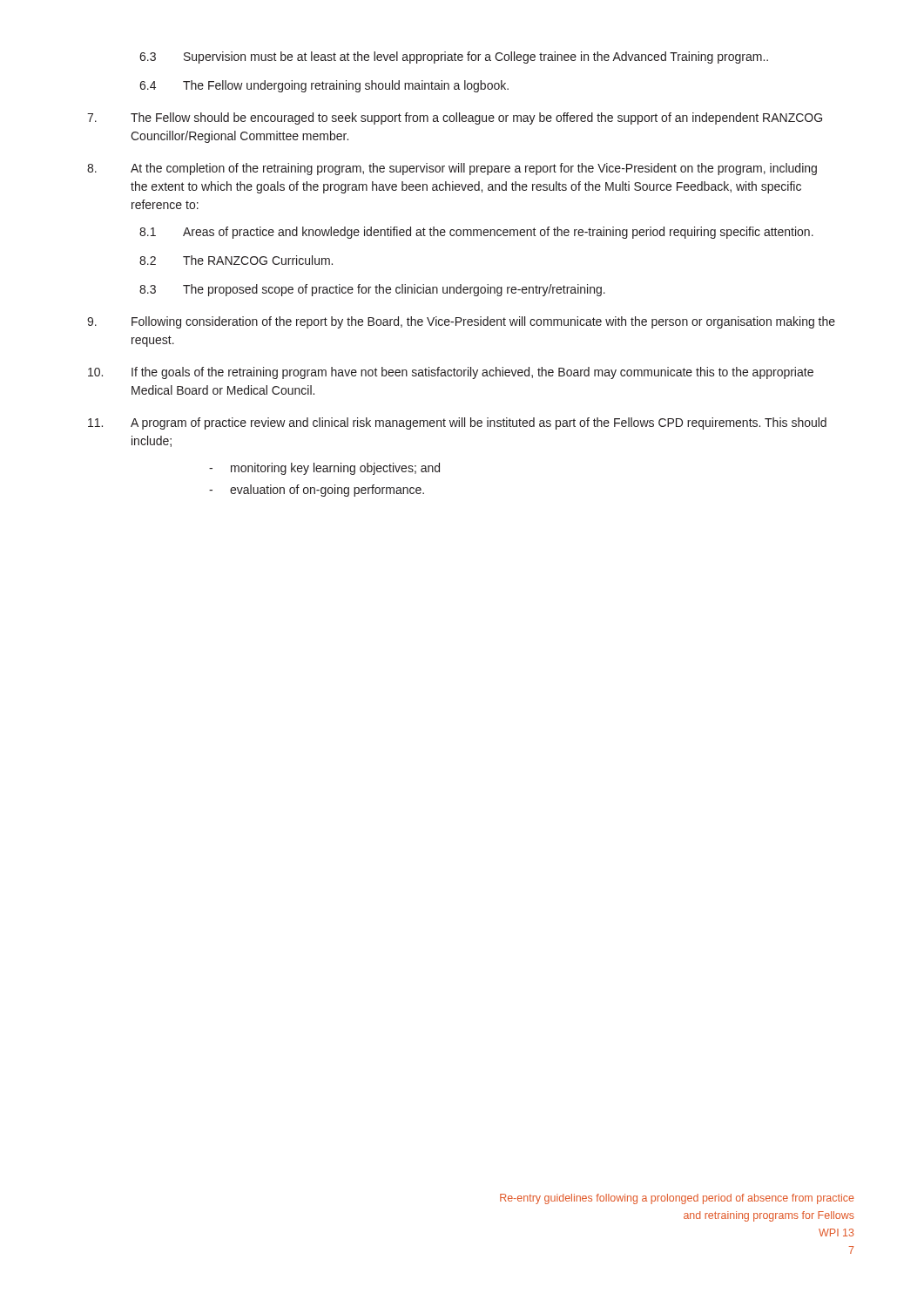Point to the element starting "10. If the goals of the retraining"
Image resolution: width=924 pixels, height=1307 pixels.
pos(462,382)
